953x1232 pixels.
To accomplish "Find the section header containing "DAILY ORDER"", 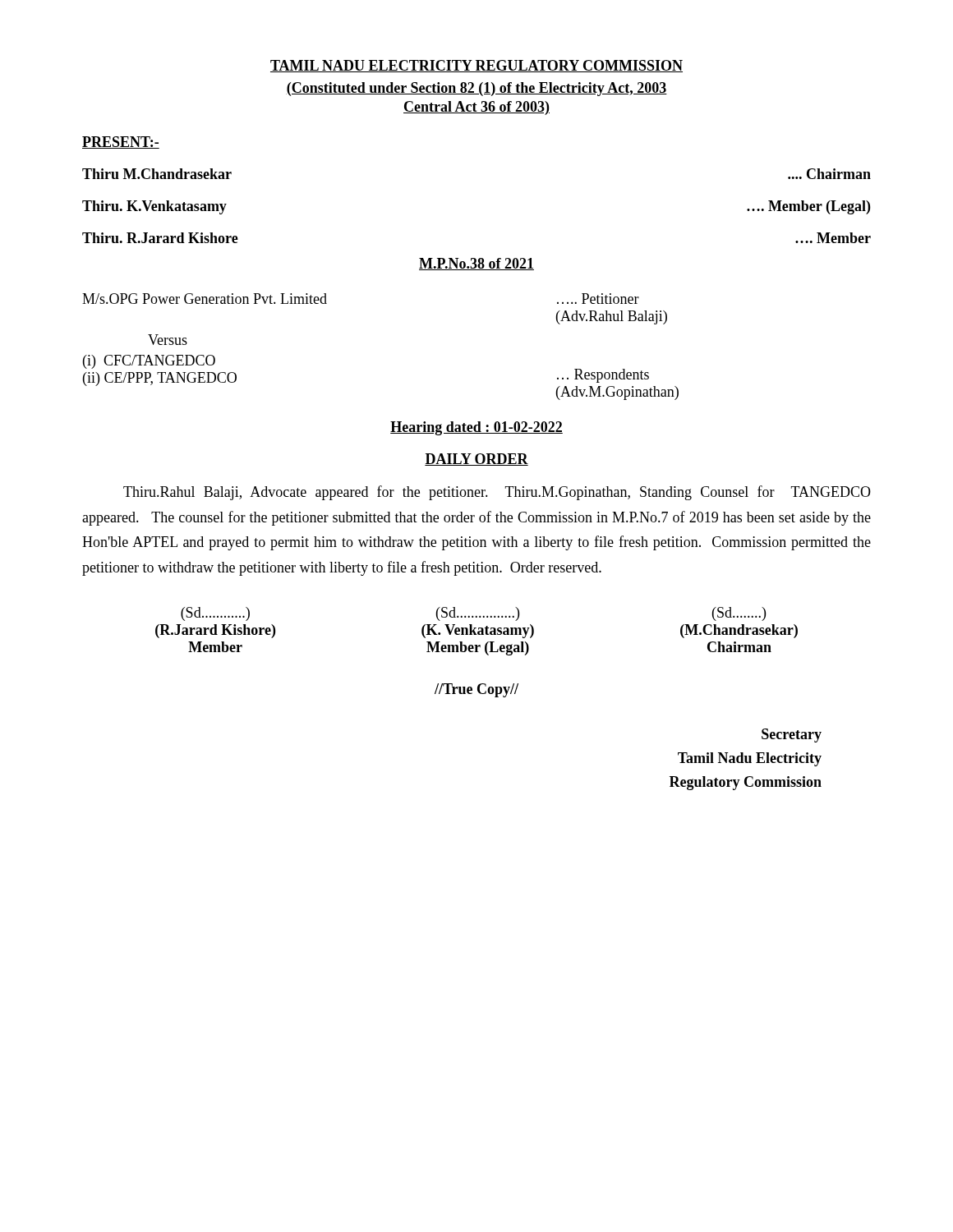I will [476, 459].
